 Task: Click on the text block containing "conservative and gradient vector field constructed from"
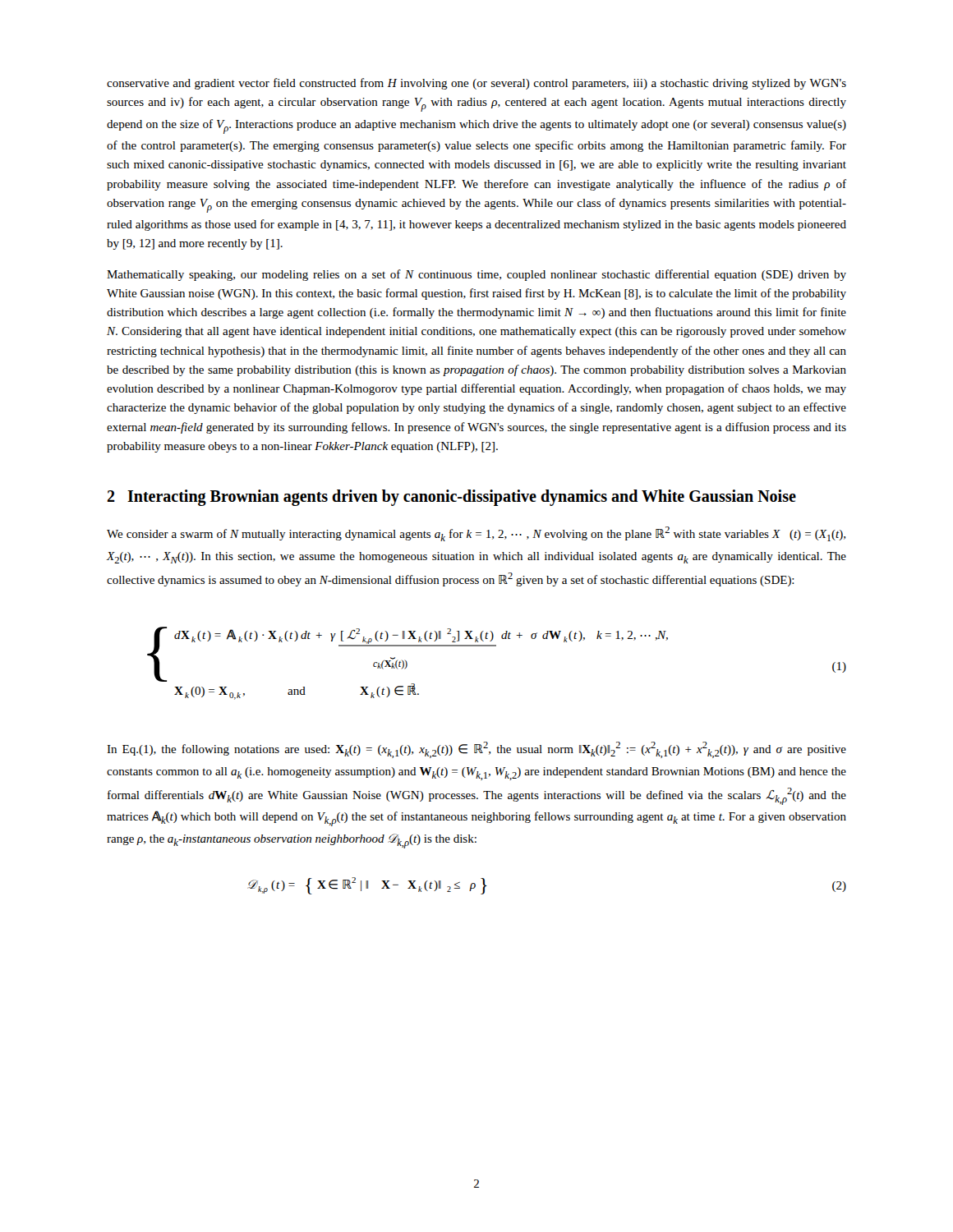click(x=476, y=163)
